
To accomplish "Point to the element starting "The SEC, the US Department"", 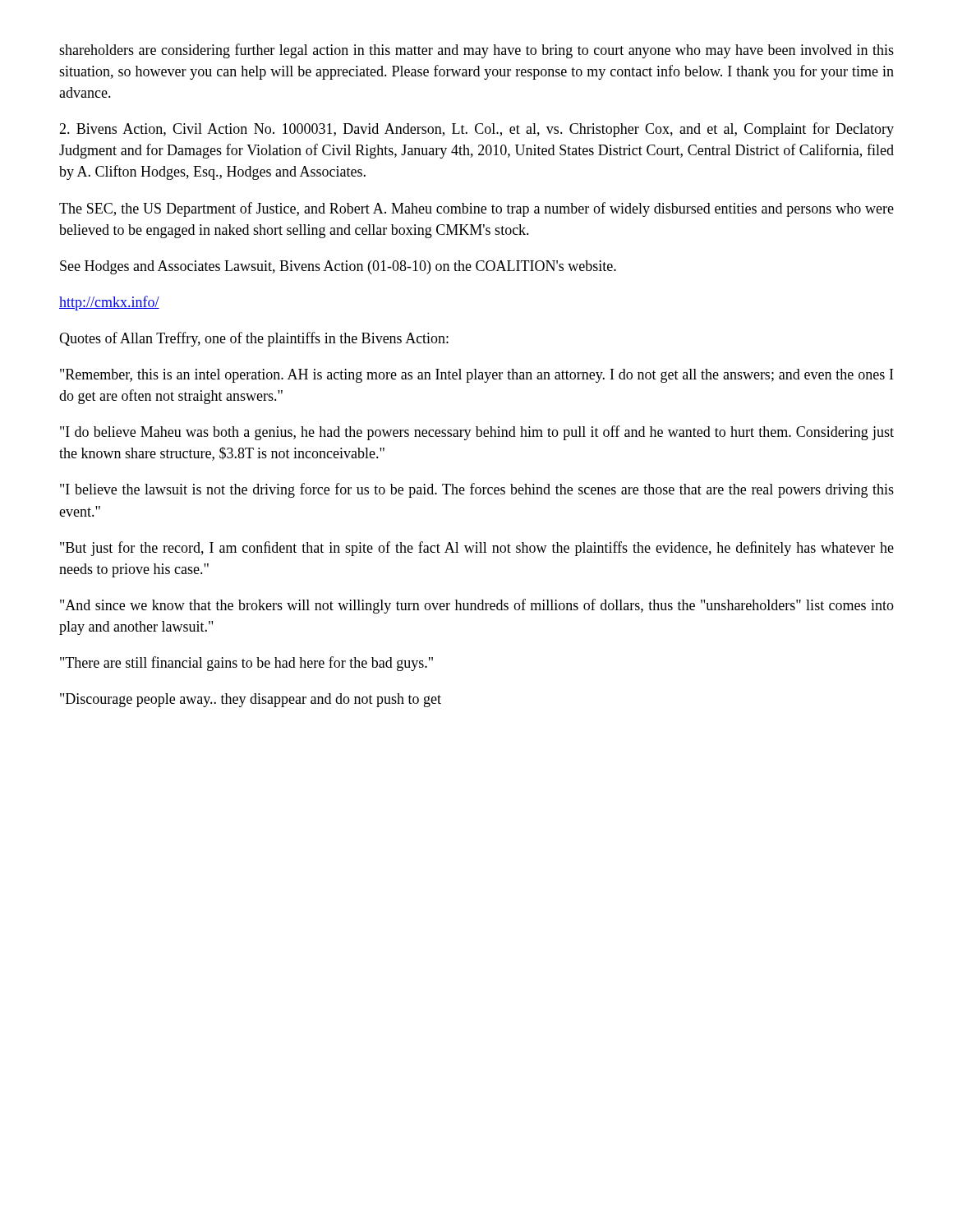I will point(476,219).
